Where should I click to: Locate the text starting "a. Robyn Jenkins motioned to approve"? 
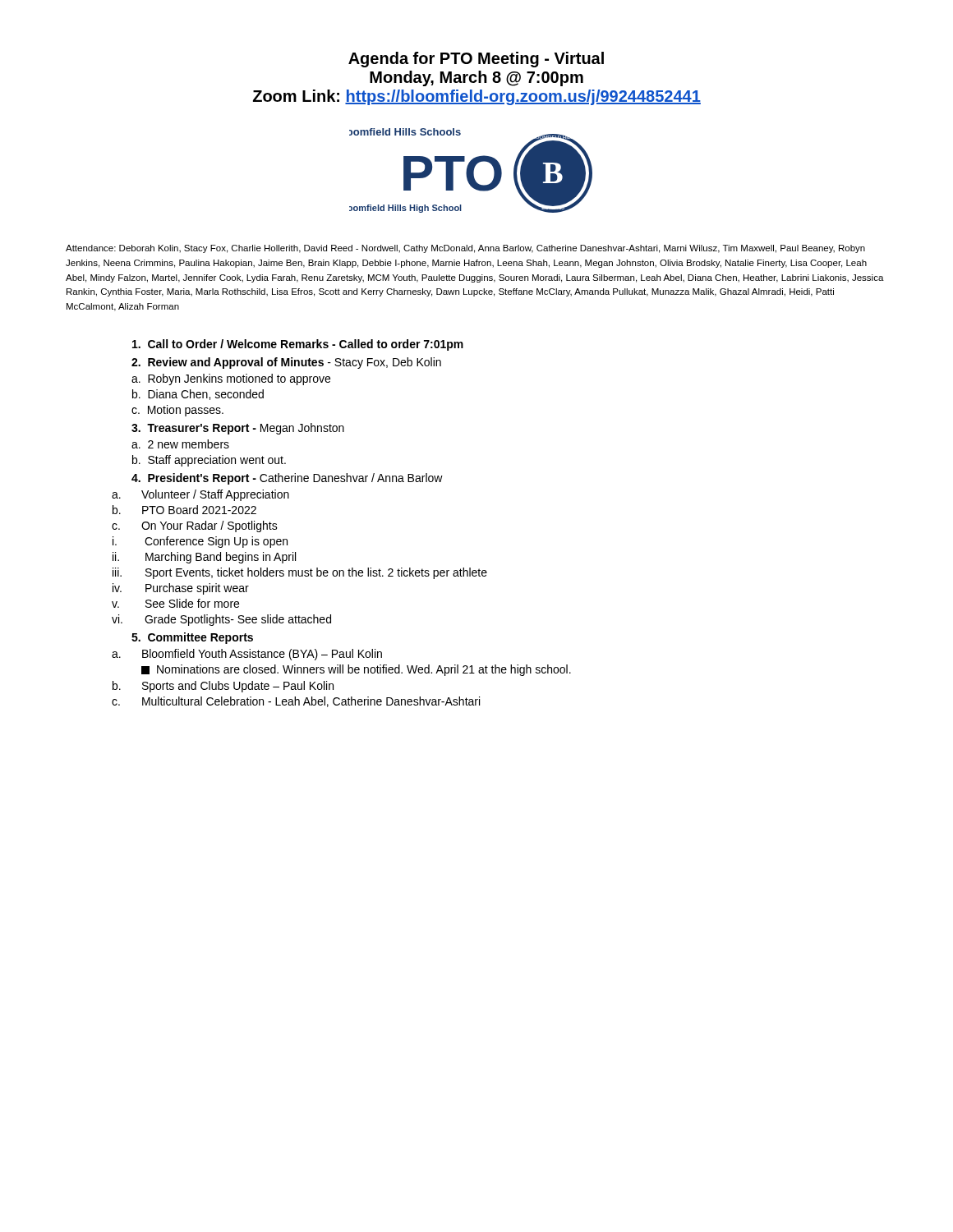click(231, 379)
